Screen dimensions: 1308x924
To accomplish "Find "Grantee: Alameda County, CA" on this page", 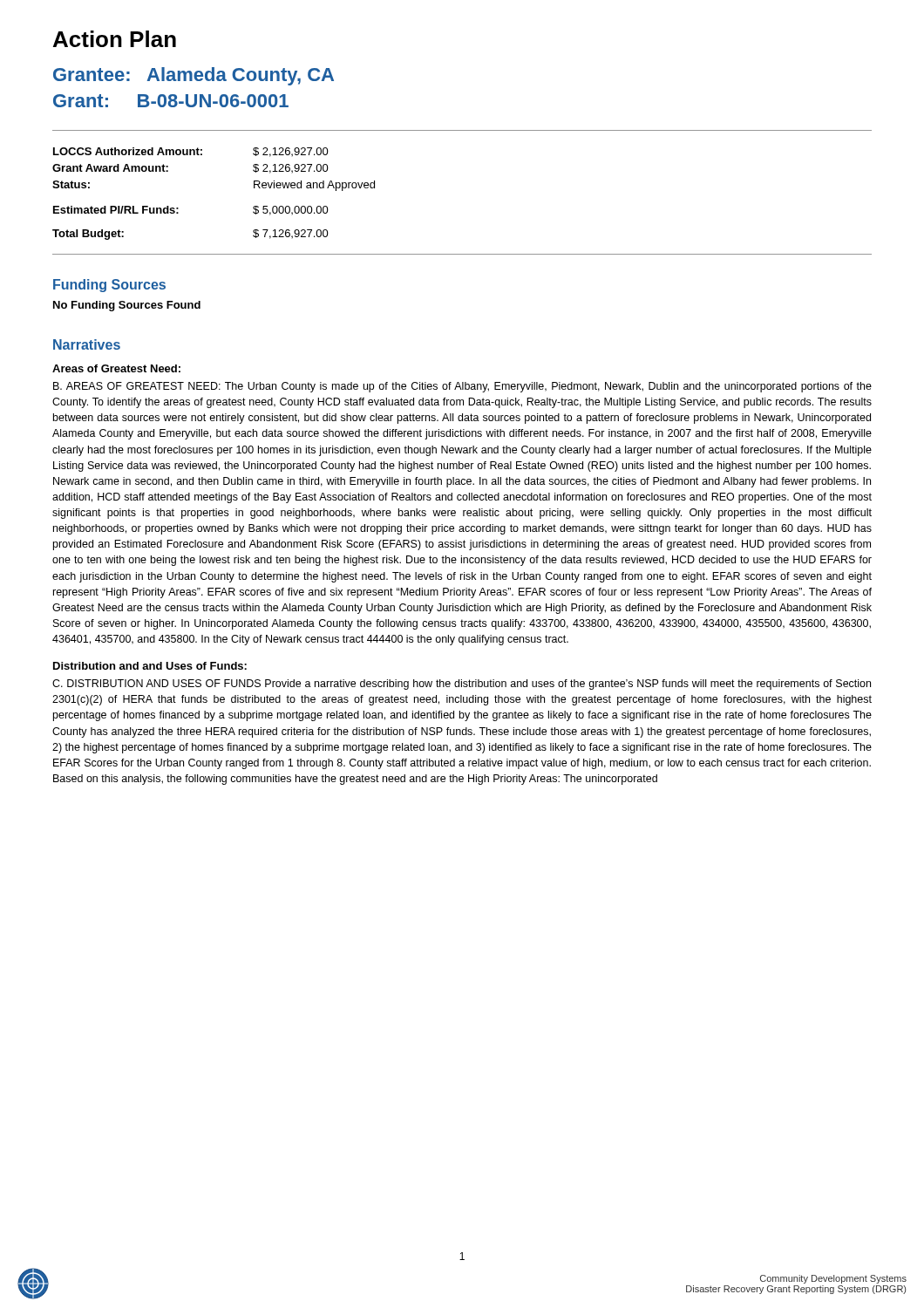I will pos(193,75).
